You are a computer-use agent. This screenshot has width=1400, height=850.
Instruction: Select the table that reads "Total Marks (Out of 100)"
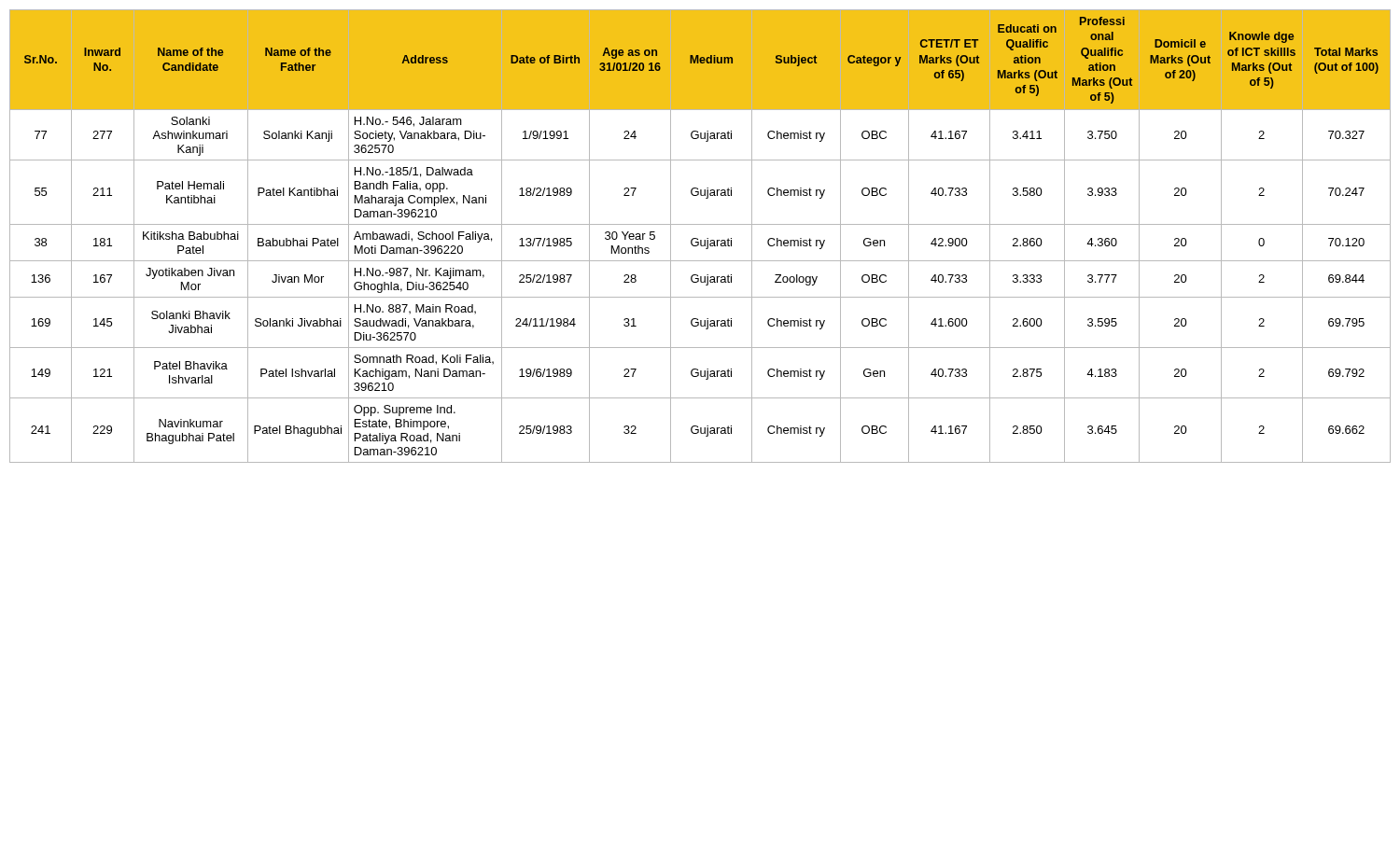pyautogui.click(x=700, y=236)
